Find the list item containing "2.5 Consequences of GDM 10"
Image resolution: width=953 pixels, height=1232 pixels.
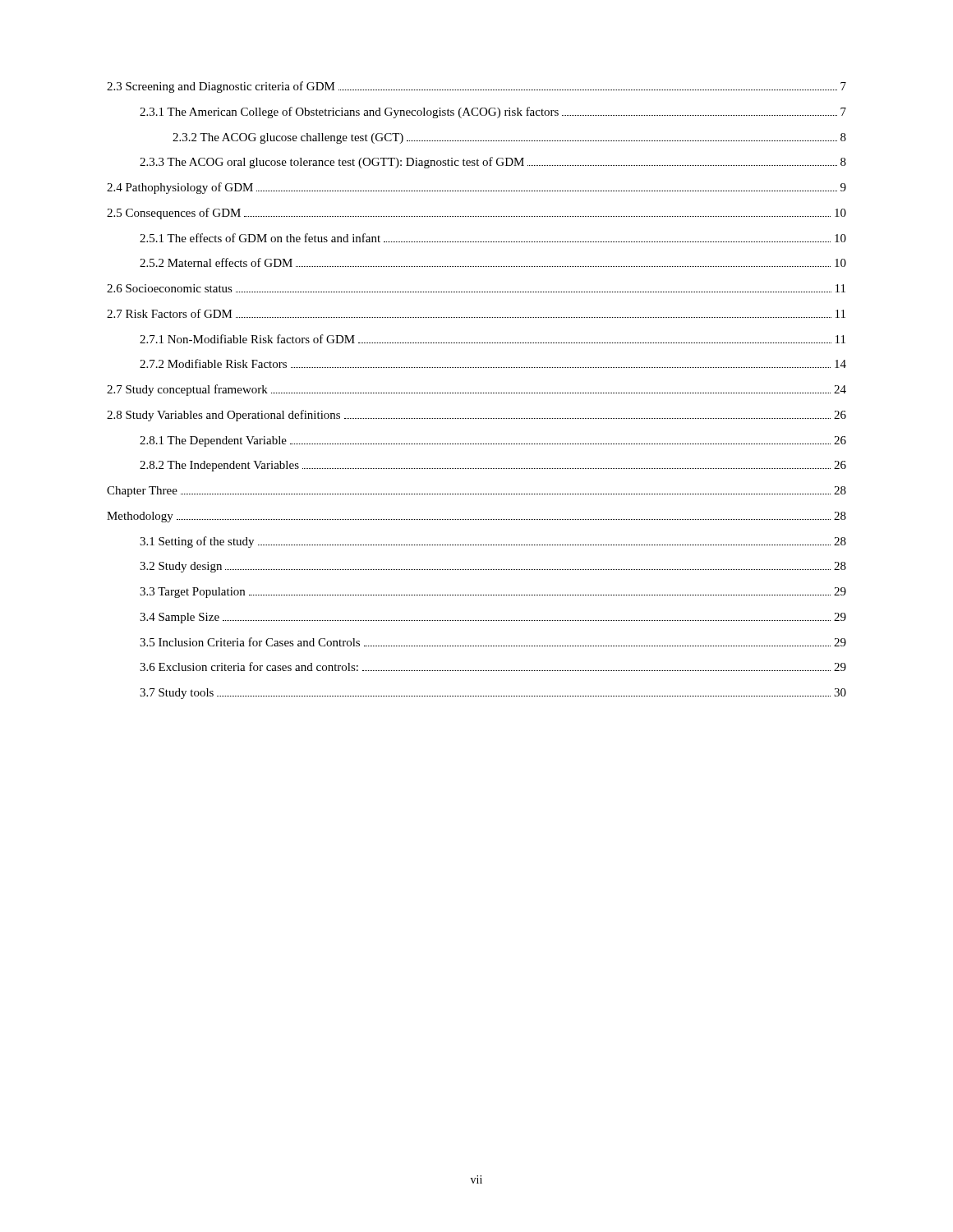(476, 213)
